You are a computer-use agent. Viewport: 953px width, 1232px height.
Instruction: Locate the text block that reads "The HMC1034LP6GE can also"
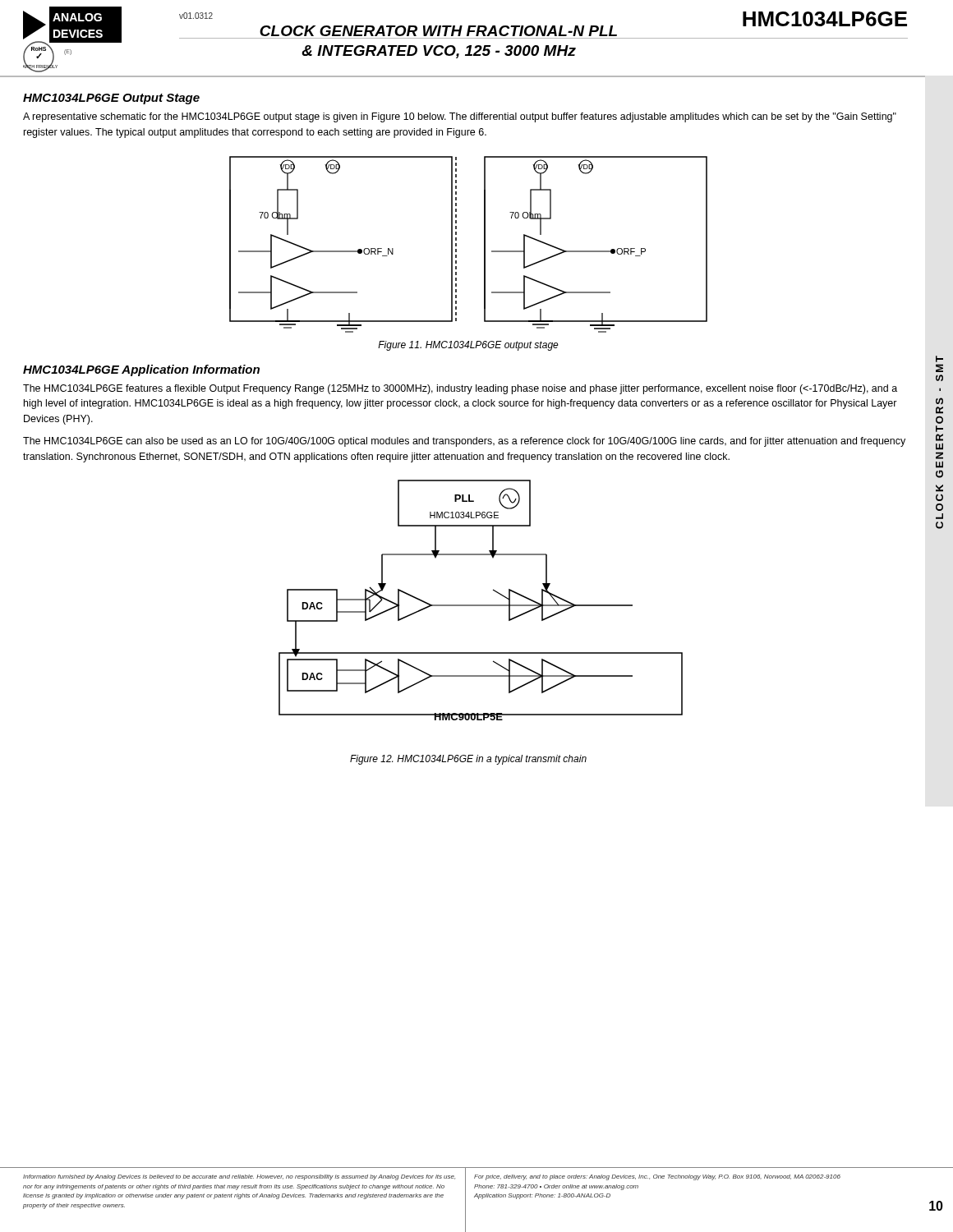[x=464, y=449]
